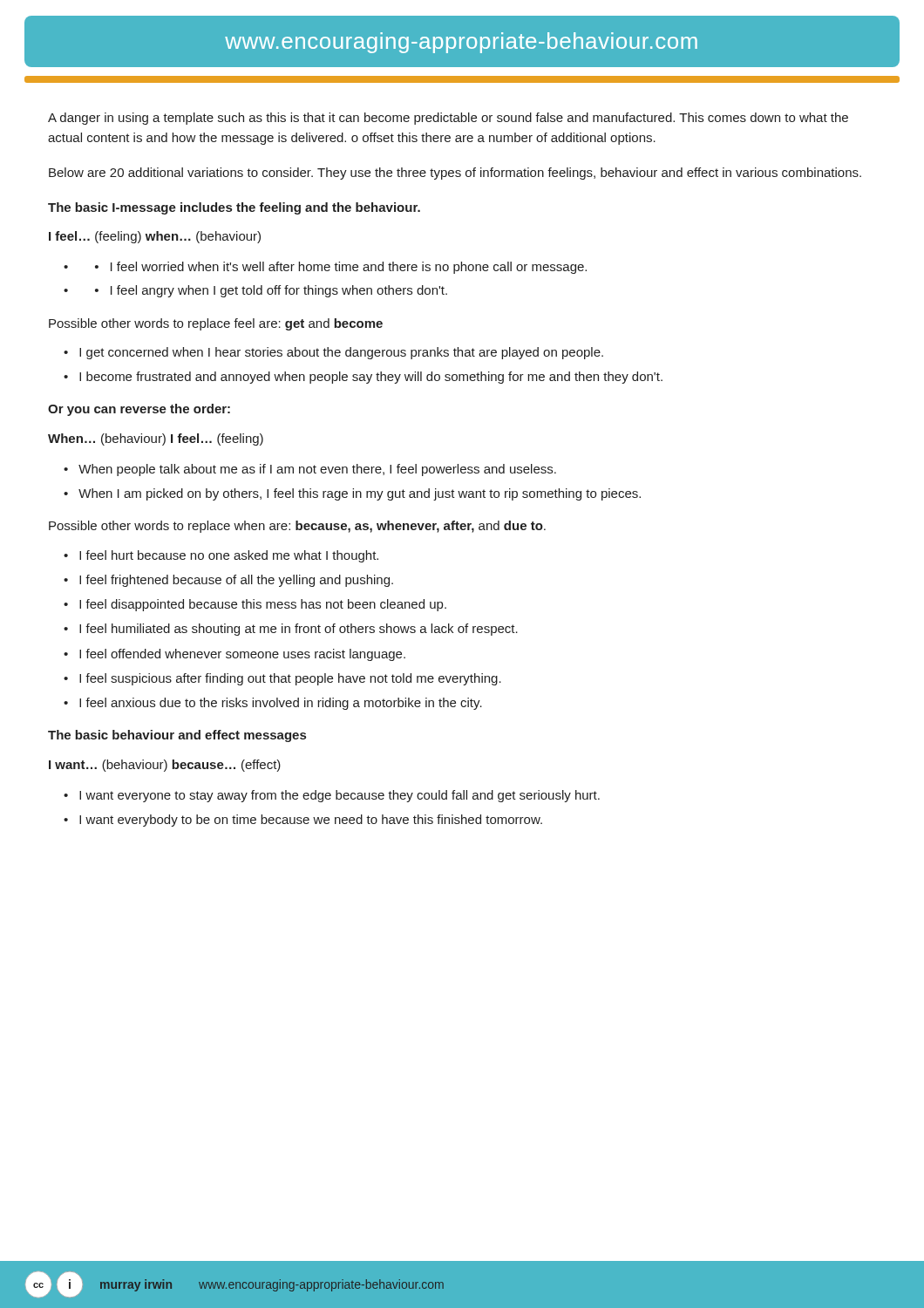This screenshot has height=1308, width=924.
Task: Select the list item that reads "• I feel offended"
Action: 235,653
